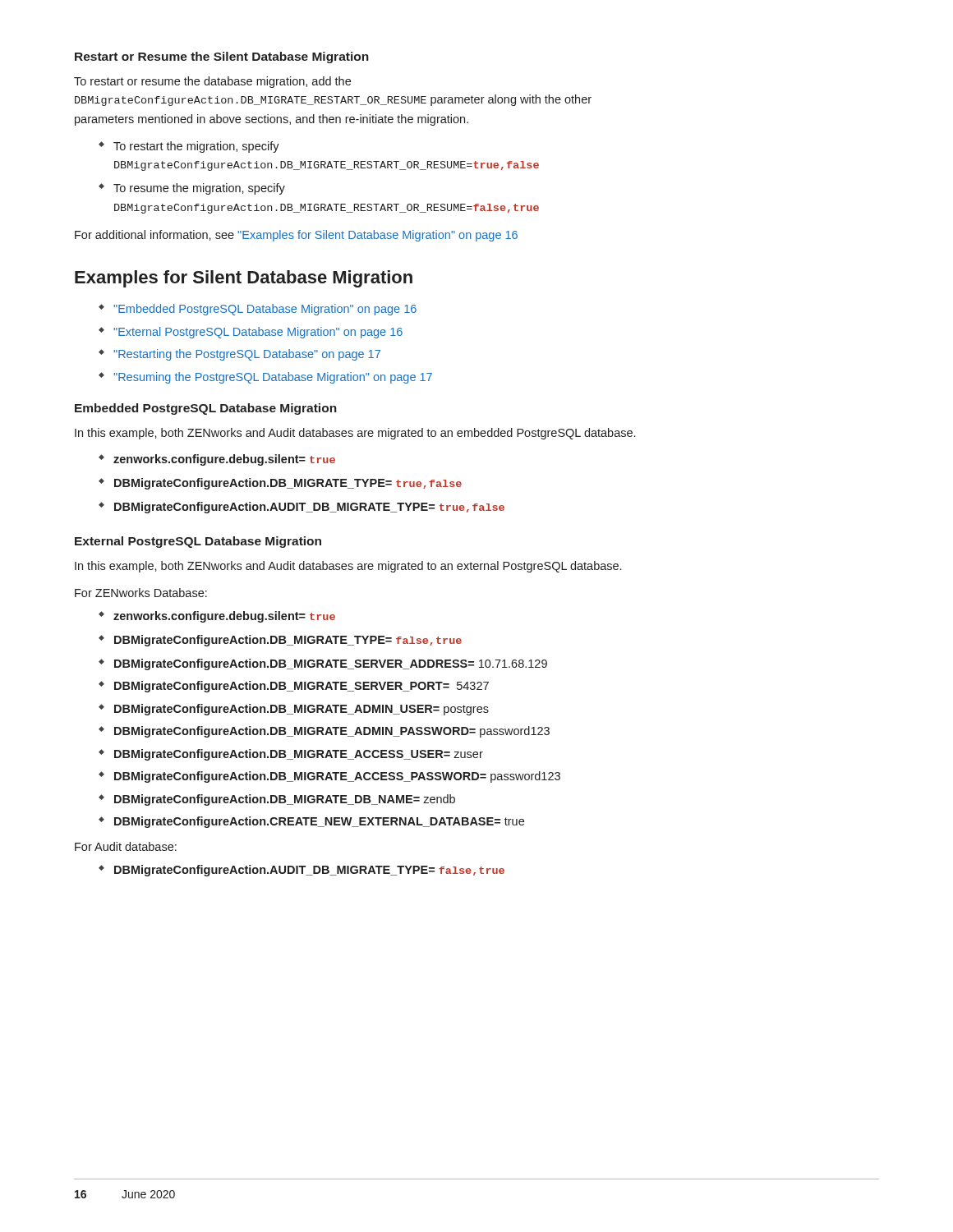Image resolution: width=953 pixels, height=1232 pixels.
Task: Navigate to the text block starting "For Audit database:"
Action: pos(126,847)
